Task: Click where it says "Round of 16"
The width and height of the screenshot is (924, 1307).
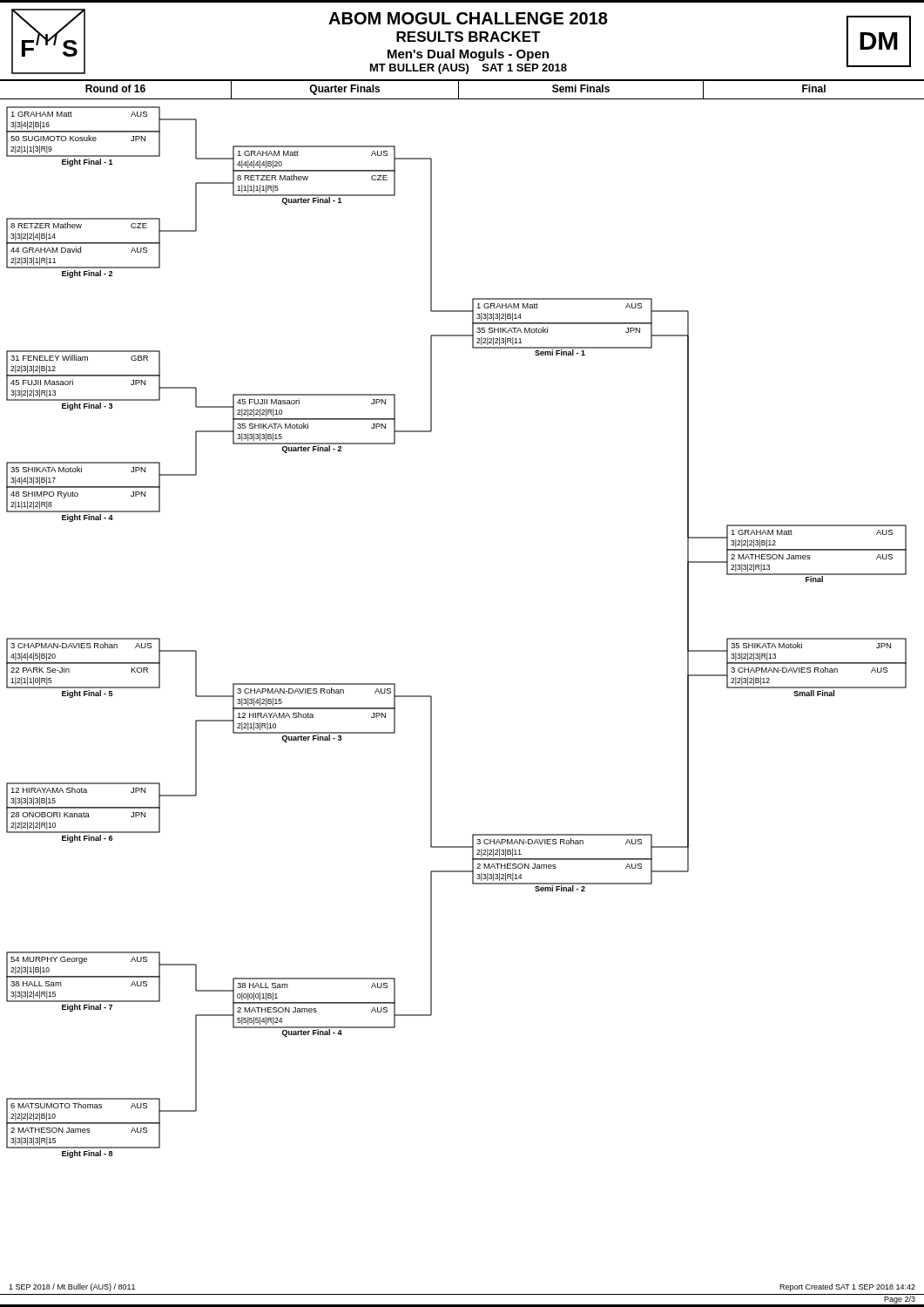Action: [x=115, y=89]
